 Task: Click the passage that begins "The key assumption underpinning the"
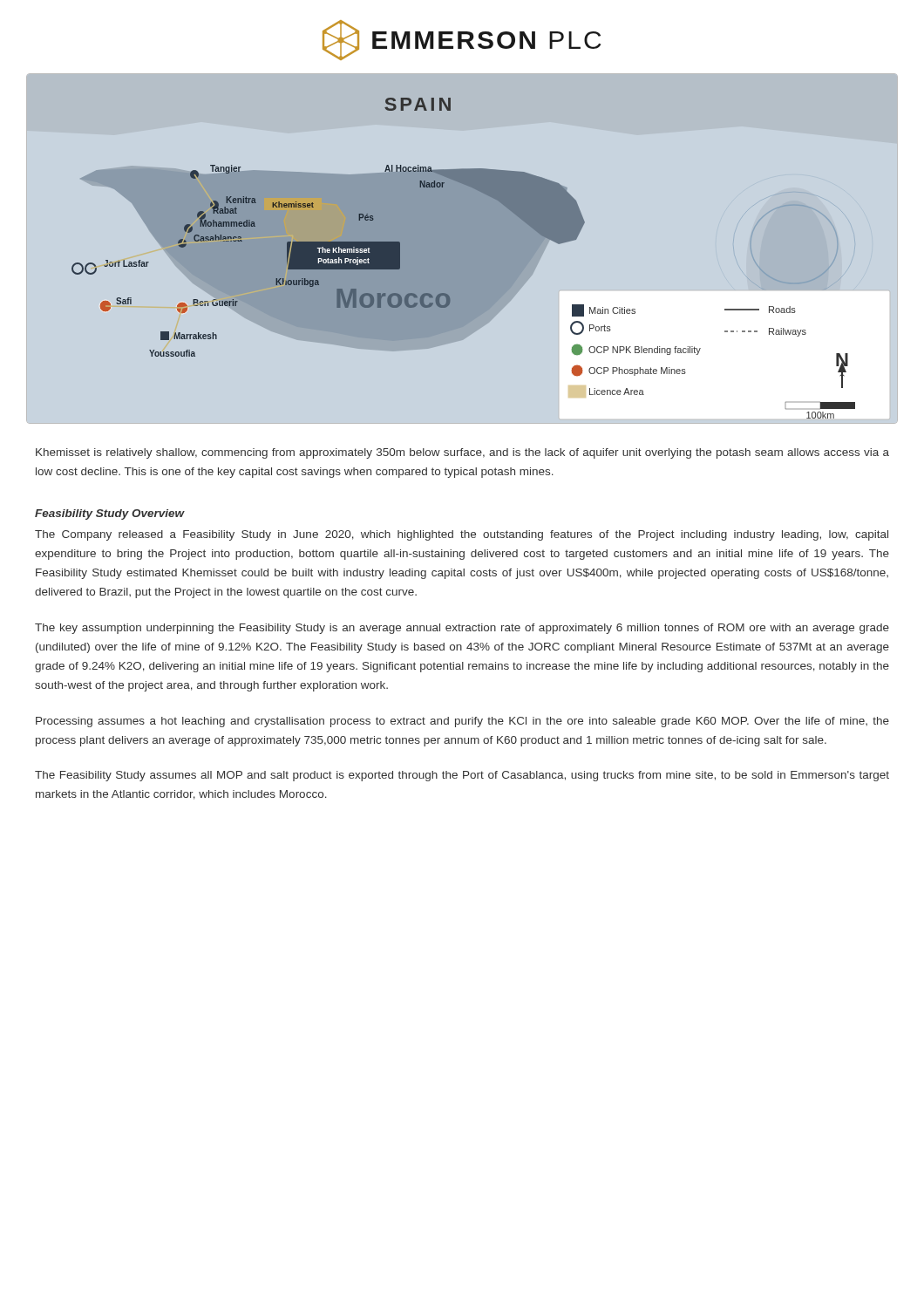(462, 656)
